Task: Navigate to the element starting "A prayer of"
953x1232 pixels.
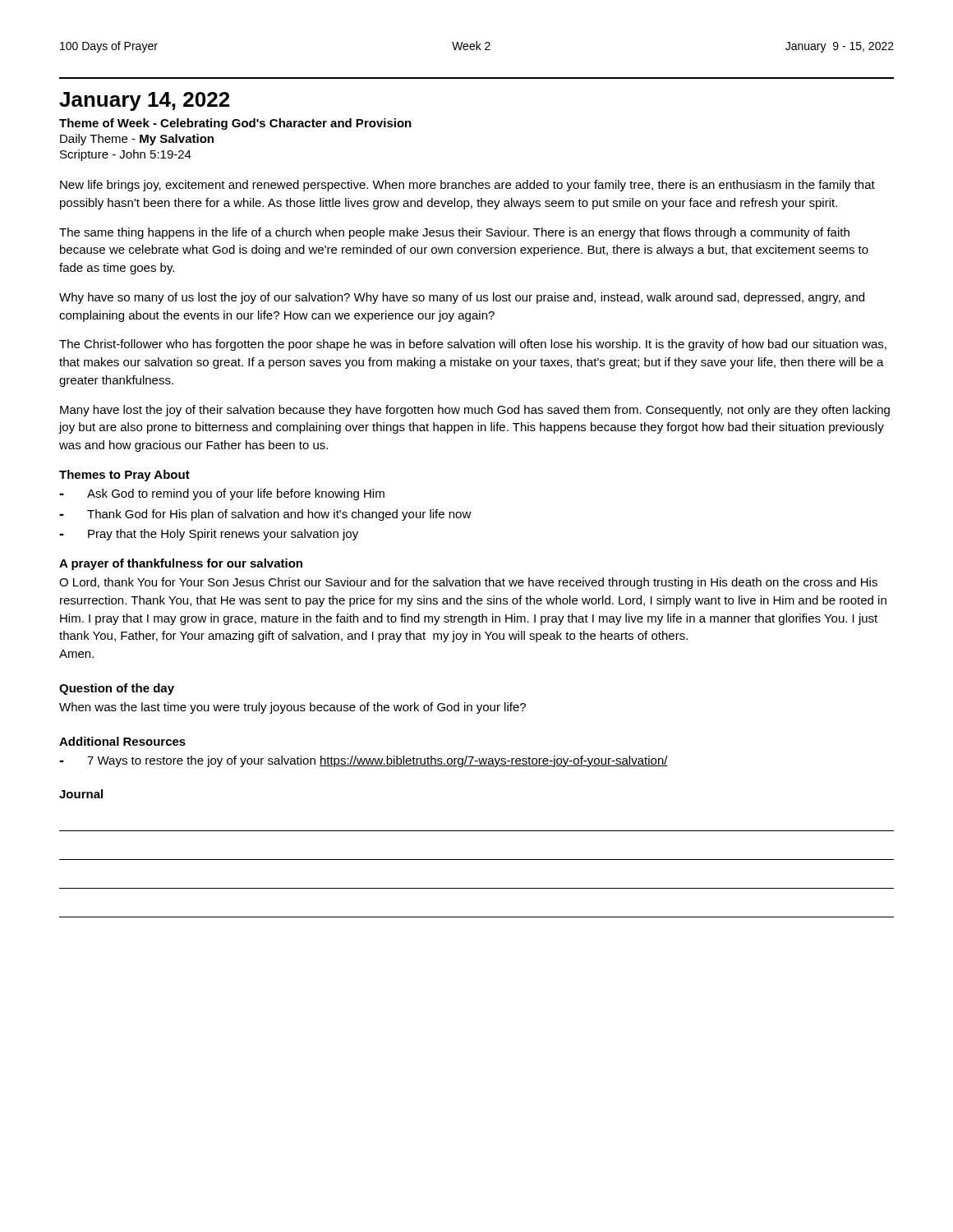Action: (x=181, y=563)
